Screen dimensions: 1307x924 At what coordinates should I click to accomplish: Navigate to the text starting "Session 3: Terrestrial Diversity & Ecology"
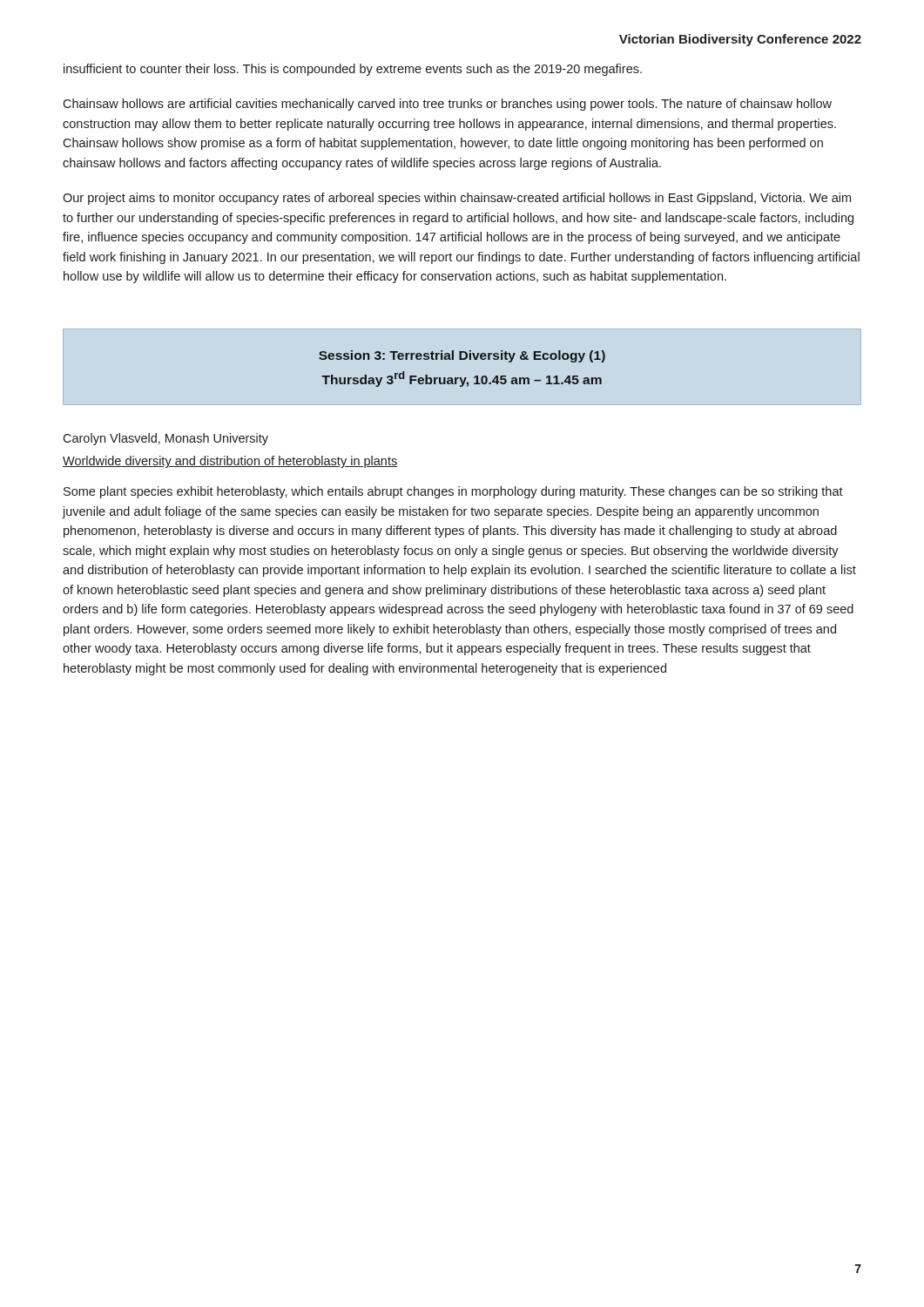(462, 368)
